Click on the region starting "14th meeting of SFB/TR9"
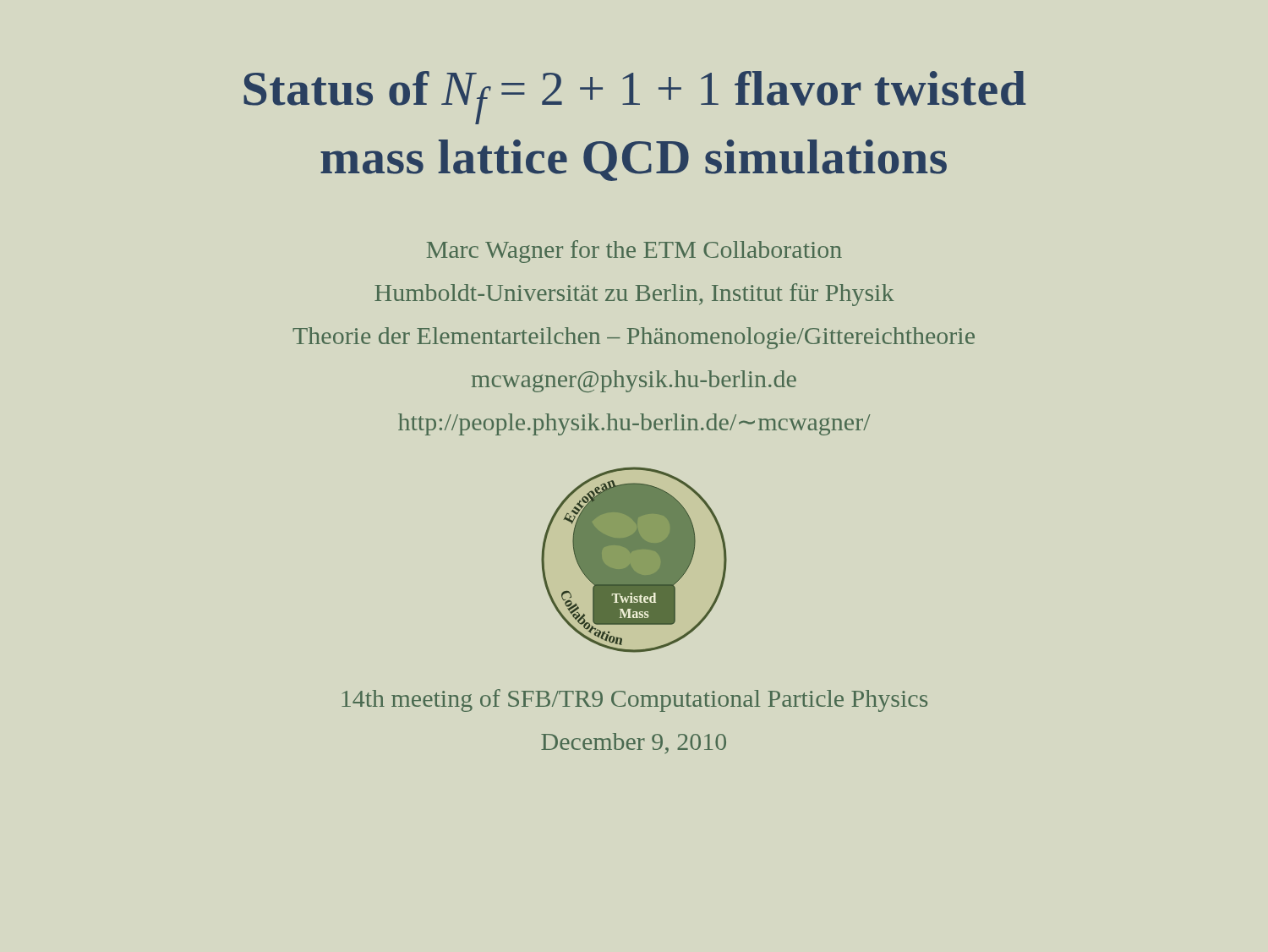The image size is (1268, 952). pyautogui.click(x=634, y=700)
